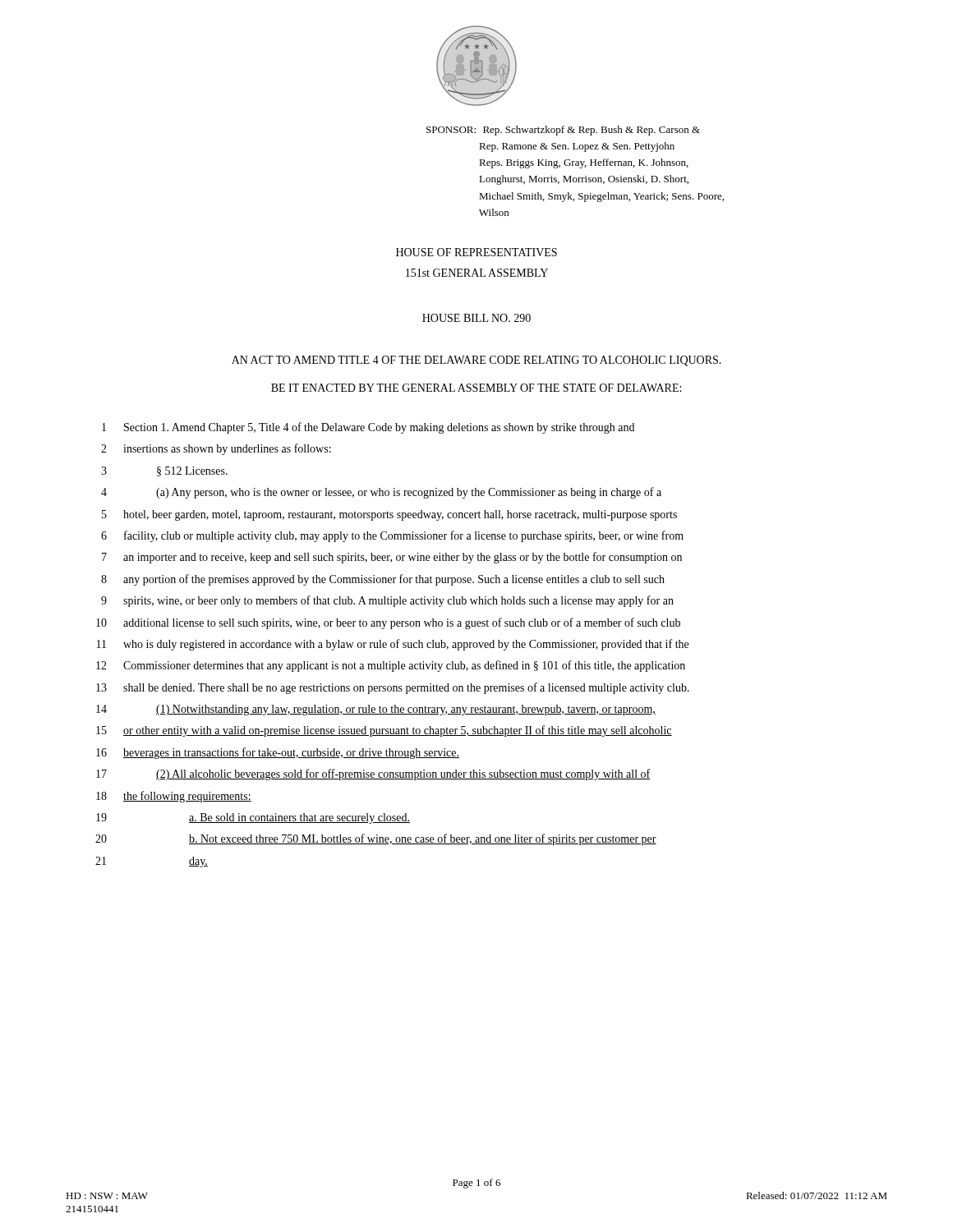This screenshot has height=1232, width=953.
Task: Find the list item with the text "10 additional license to"
Action: (493, 623)
